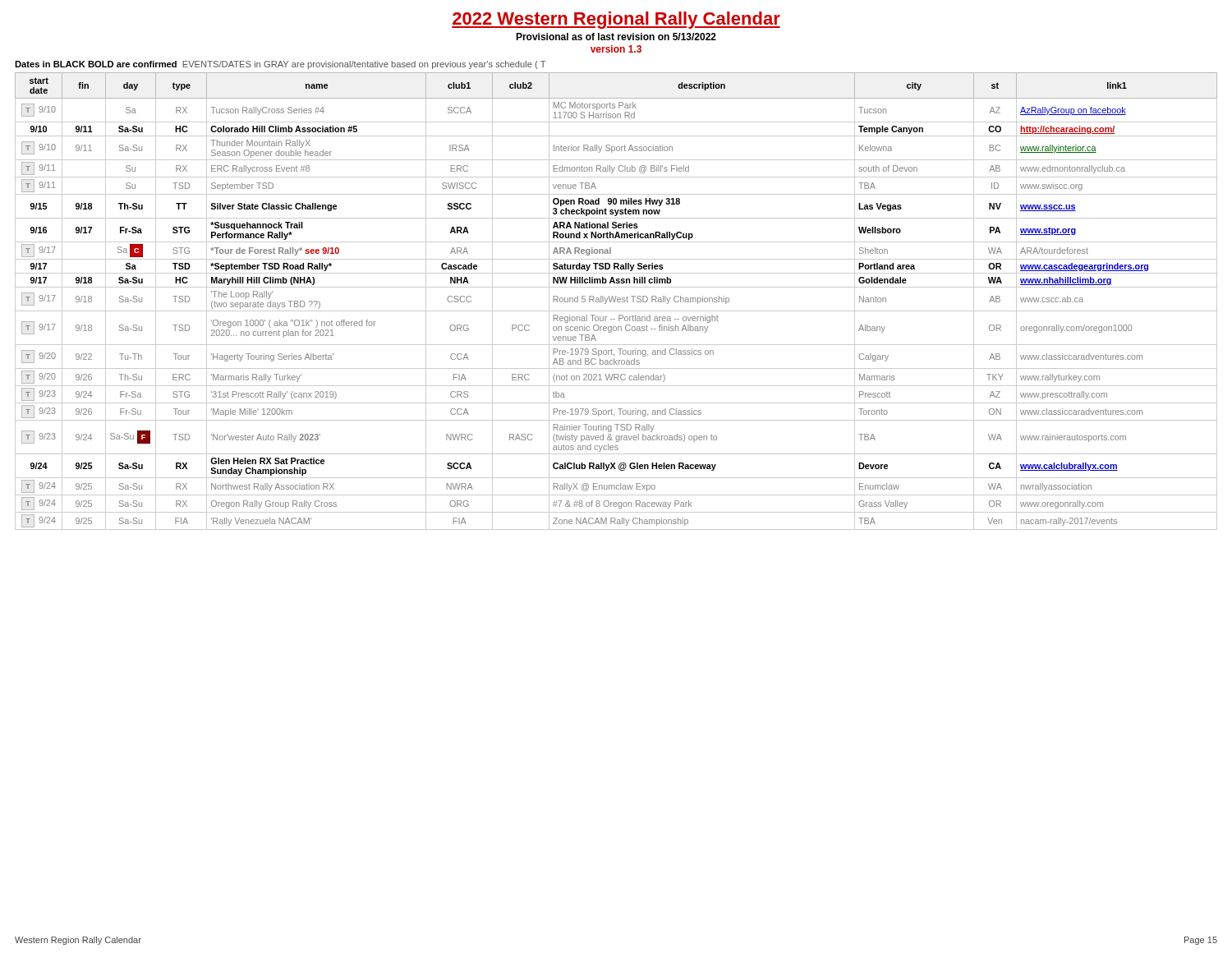
Task: Find the text containing "version 1.3"
Action: point(616,49)
